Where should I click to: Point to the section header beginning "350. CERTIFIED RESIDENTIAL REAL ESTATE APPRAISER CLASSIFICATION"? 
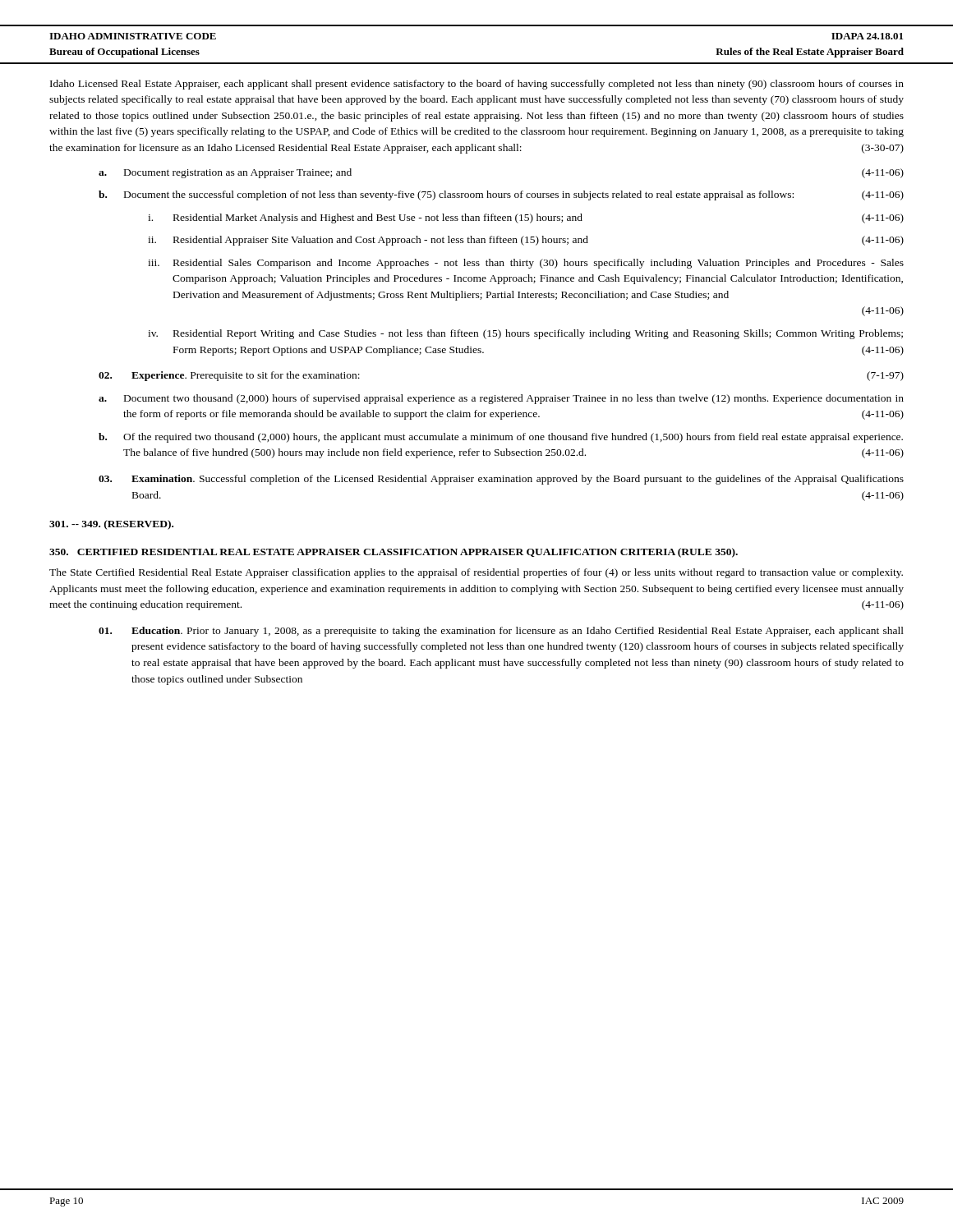pyautogui.click(x=394, y=551)
